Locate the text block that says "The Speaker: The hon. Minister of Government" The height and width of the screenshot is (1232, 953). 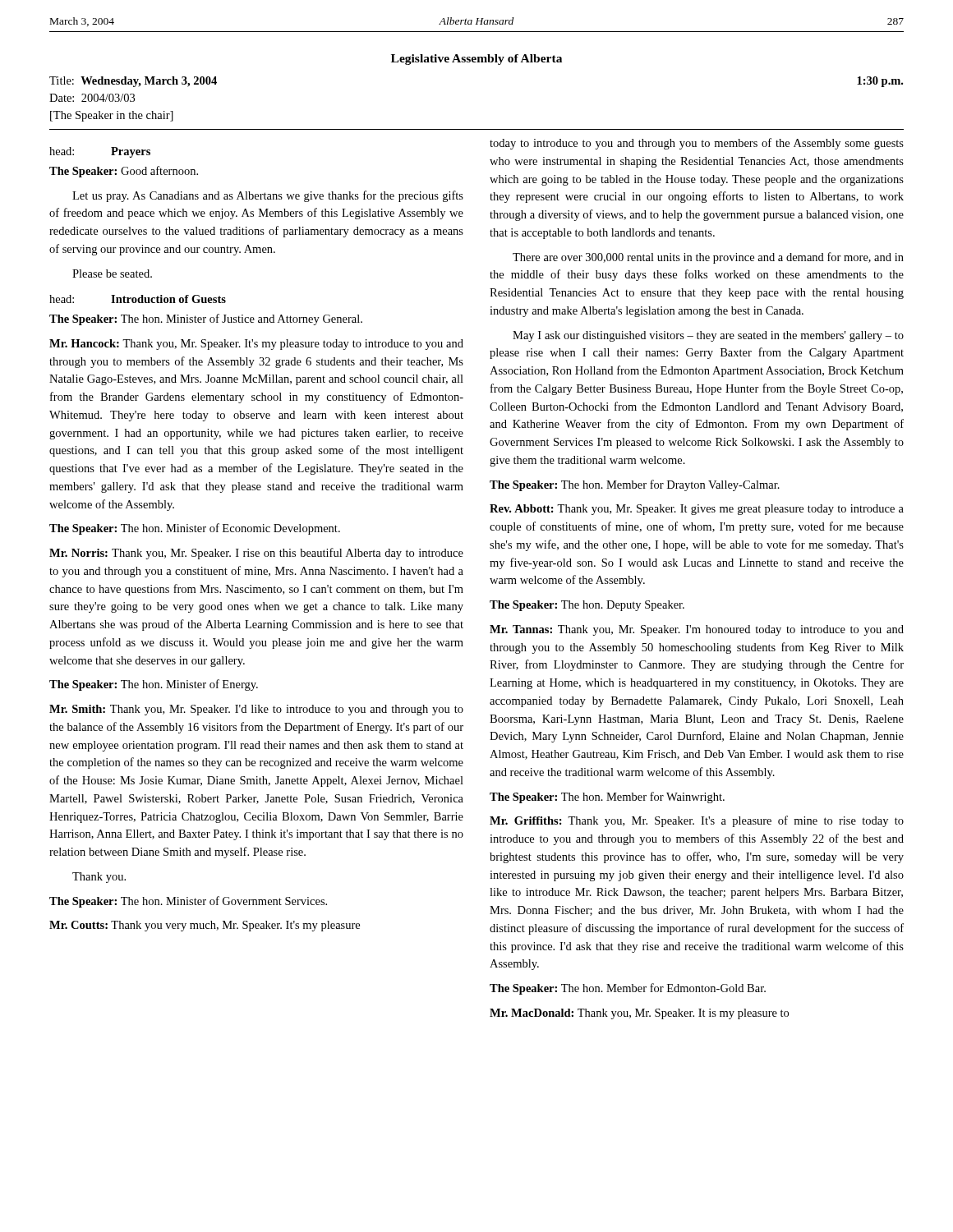256,901
